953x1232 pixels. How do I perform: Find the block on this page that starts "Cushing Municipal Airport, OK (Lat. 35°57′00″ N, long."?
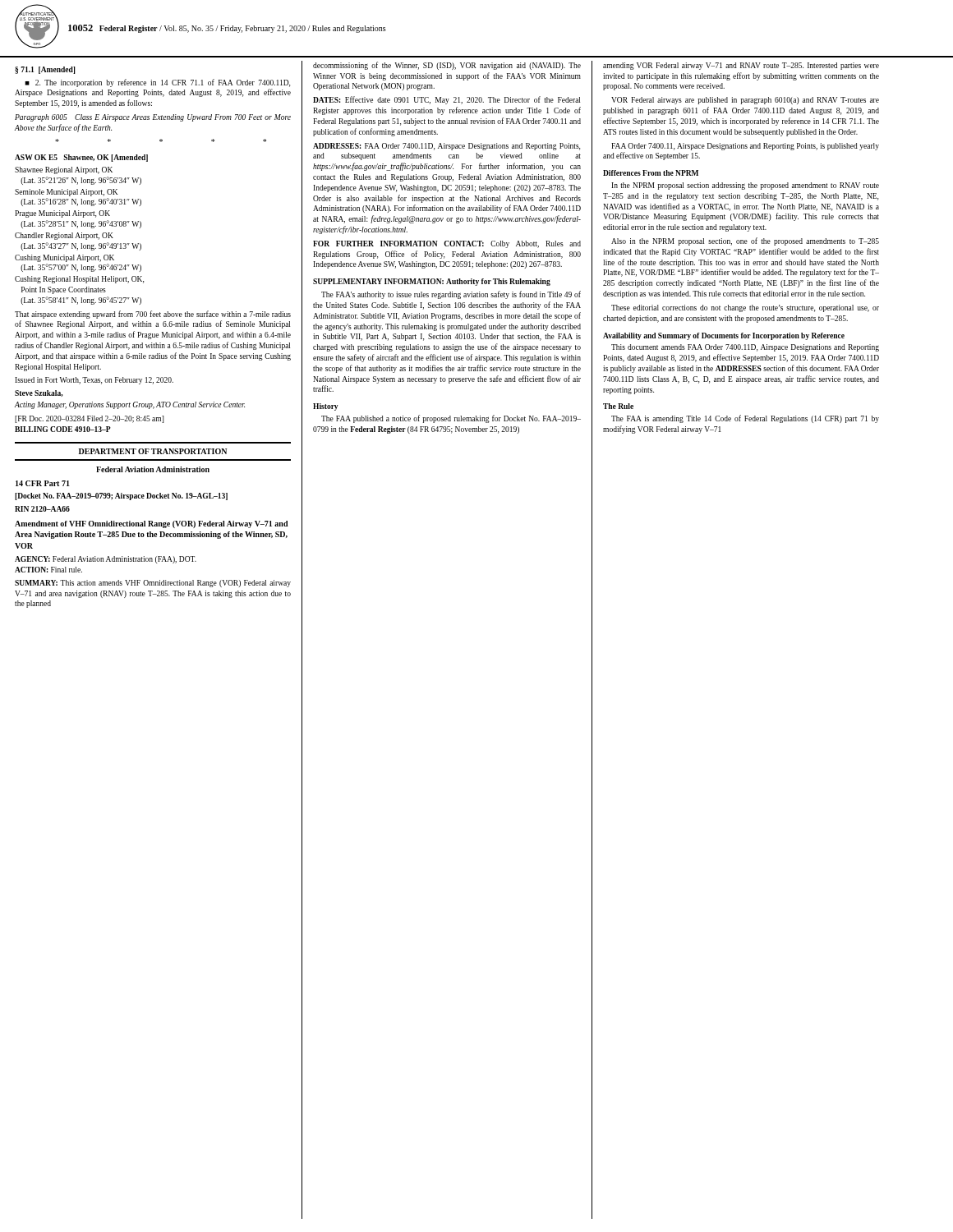pos(78,263)
